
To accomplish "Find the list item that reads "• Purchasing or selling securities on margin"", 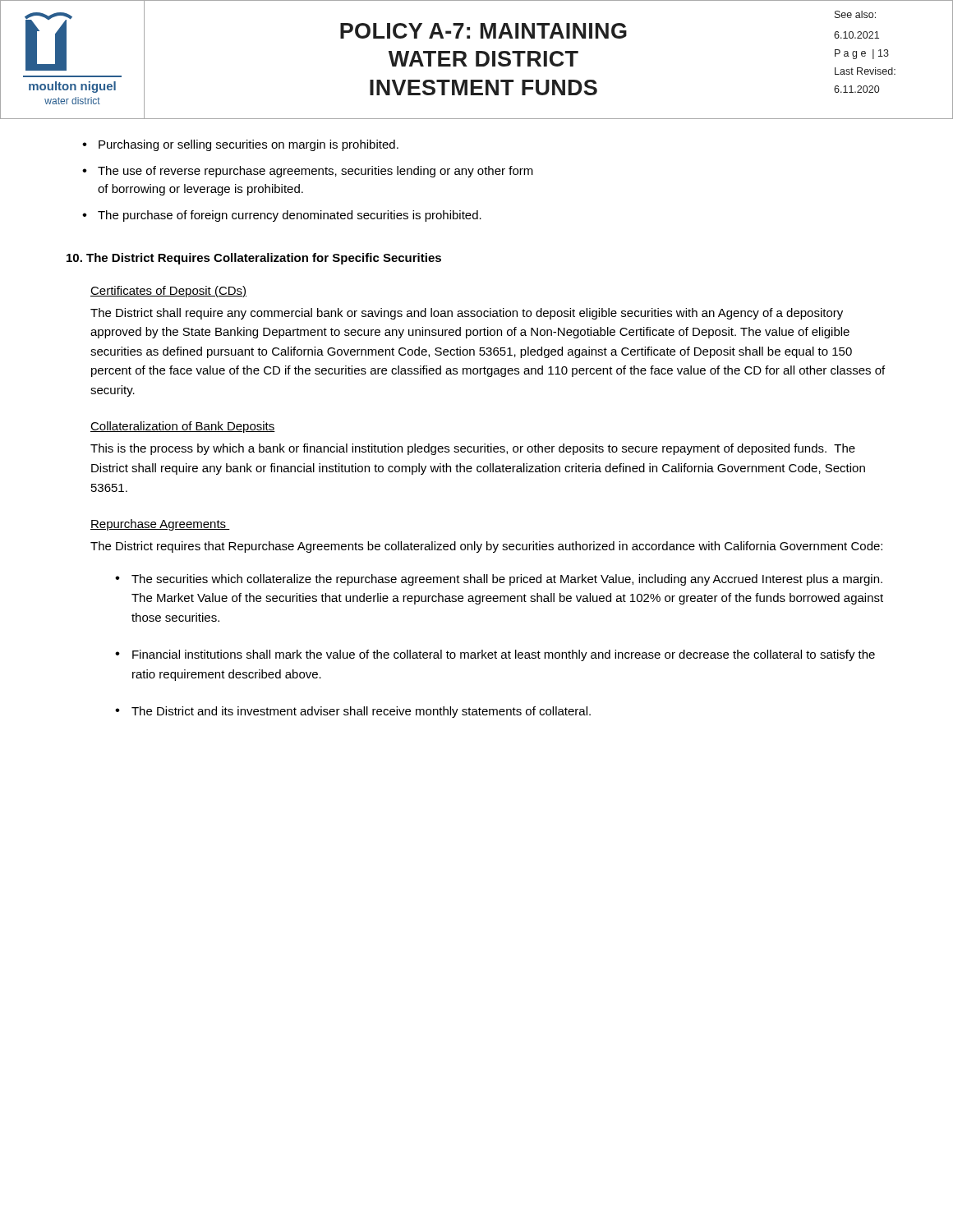I will point(241,145).
